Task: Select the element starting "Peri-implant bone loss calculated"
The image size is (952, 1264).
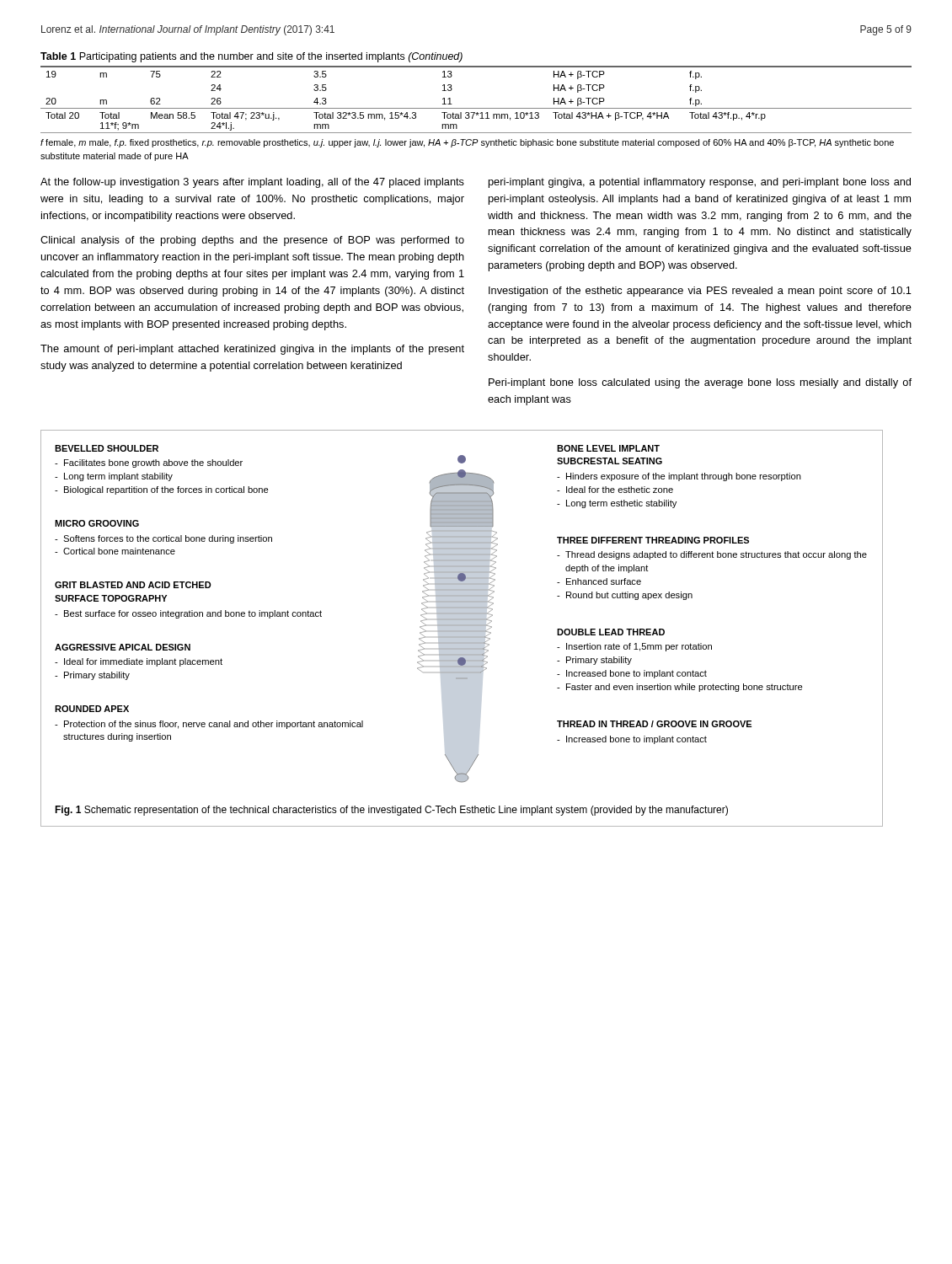Action: 700,390
